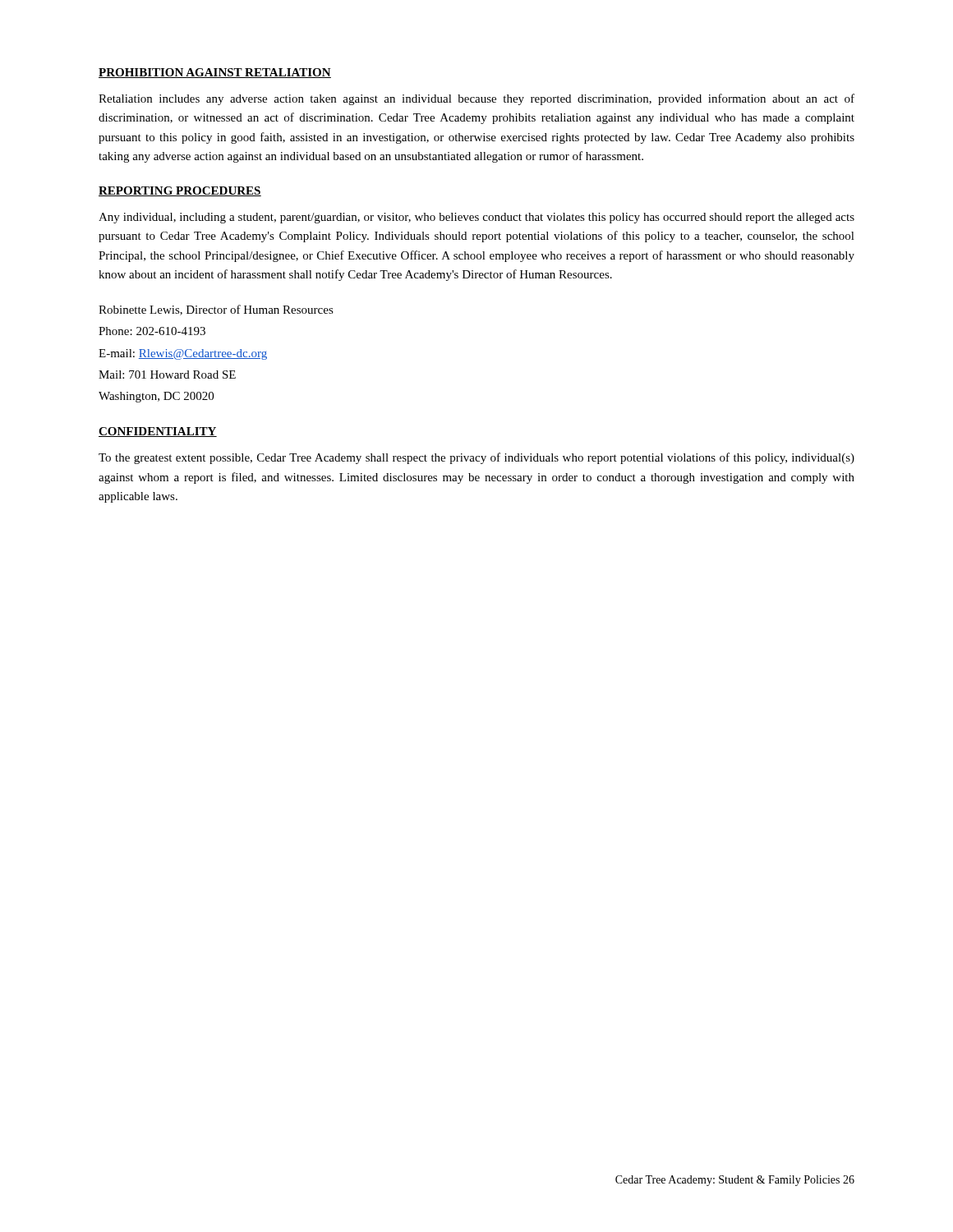
Task: Click the passage that begins "Any individual, including a"
Action: point(476,245)
